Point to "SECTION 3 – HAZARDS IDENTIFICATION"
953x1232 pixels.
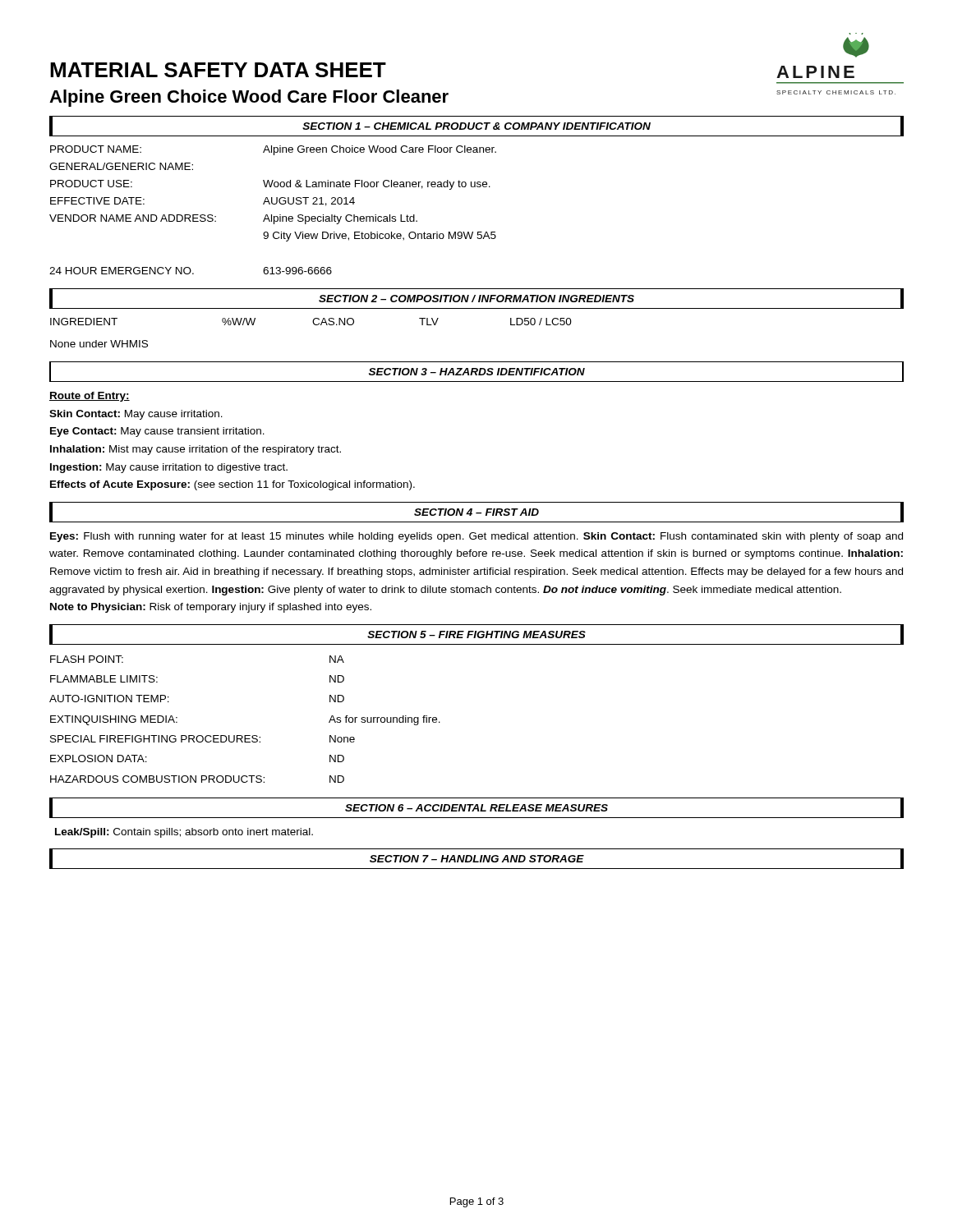476,372
